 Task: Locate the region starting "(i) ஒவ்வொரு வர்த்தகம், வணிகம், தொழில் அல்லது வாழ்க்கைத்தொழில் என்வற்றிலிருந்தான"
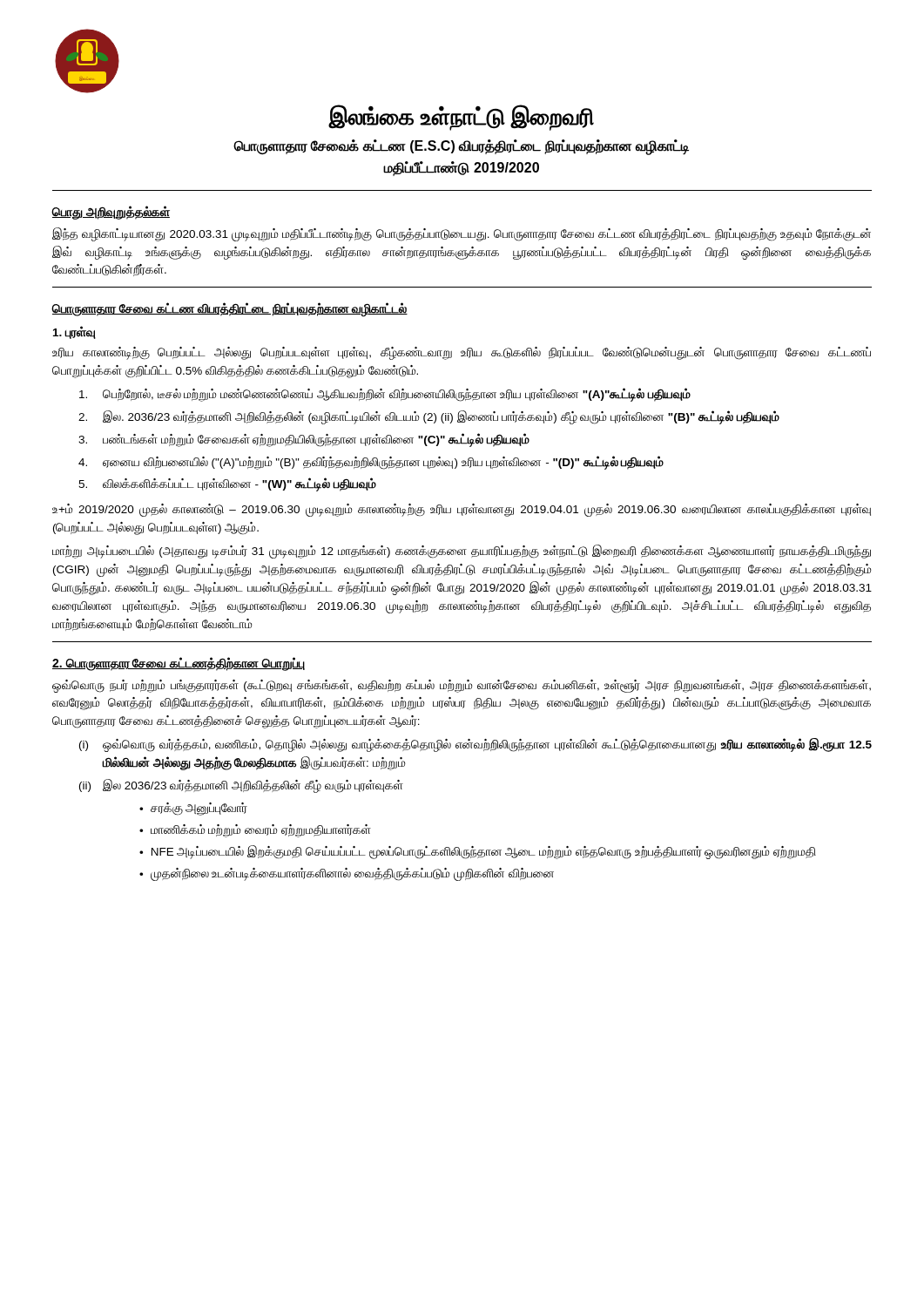(x=475, y=755)
